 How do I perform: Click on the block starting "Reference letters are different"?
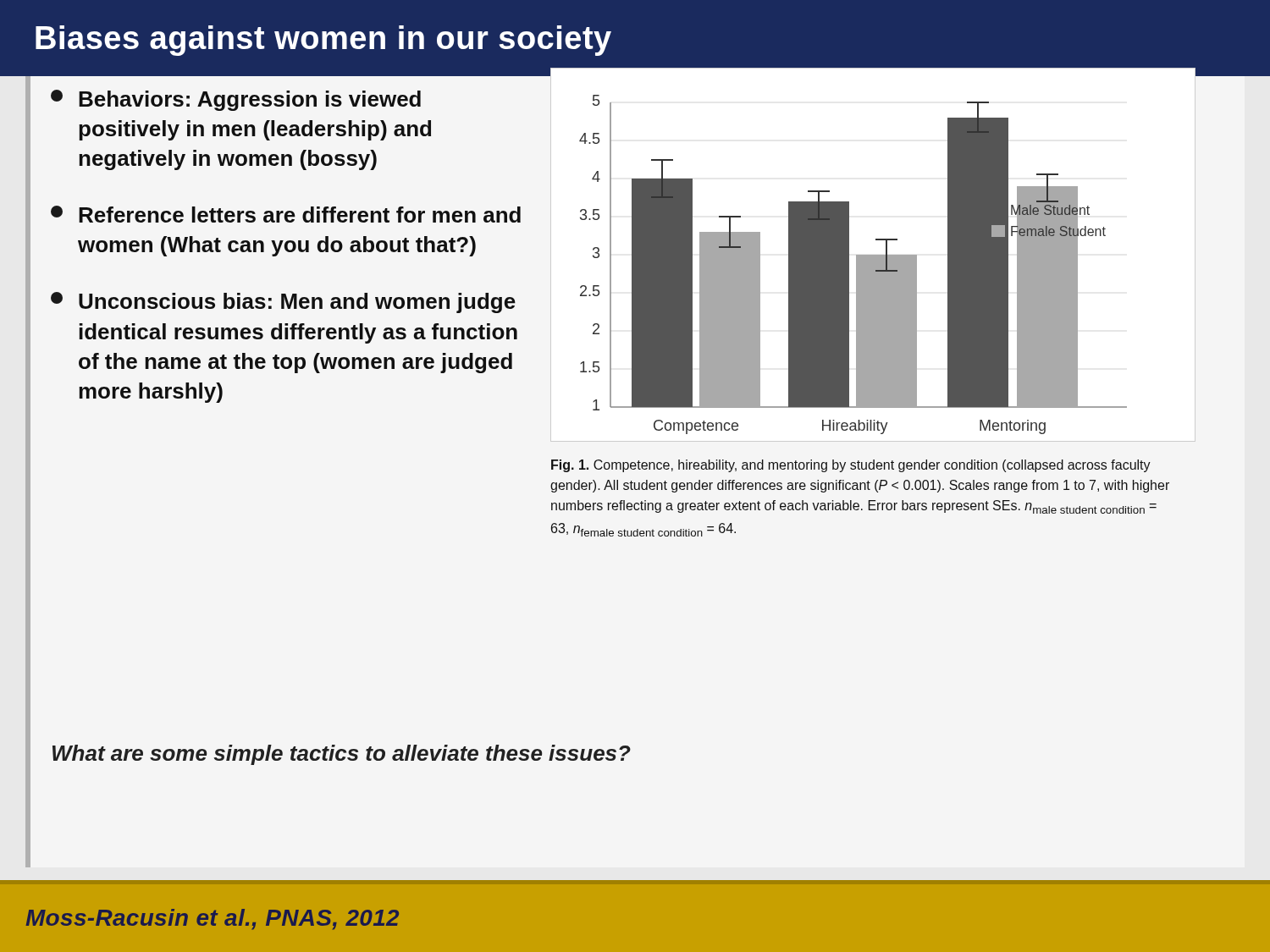pos(288,230)
